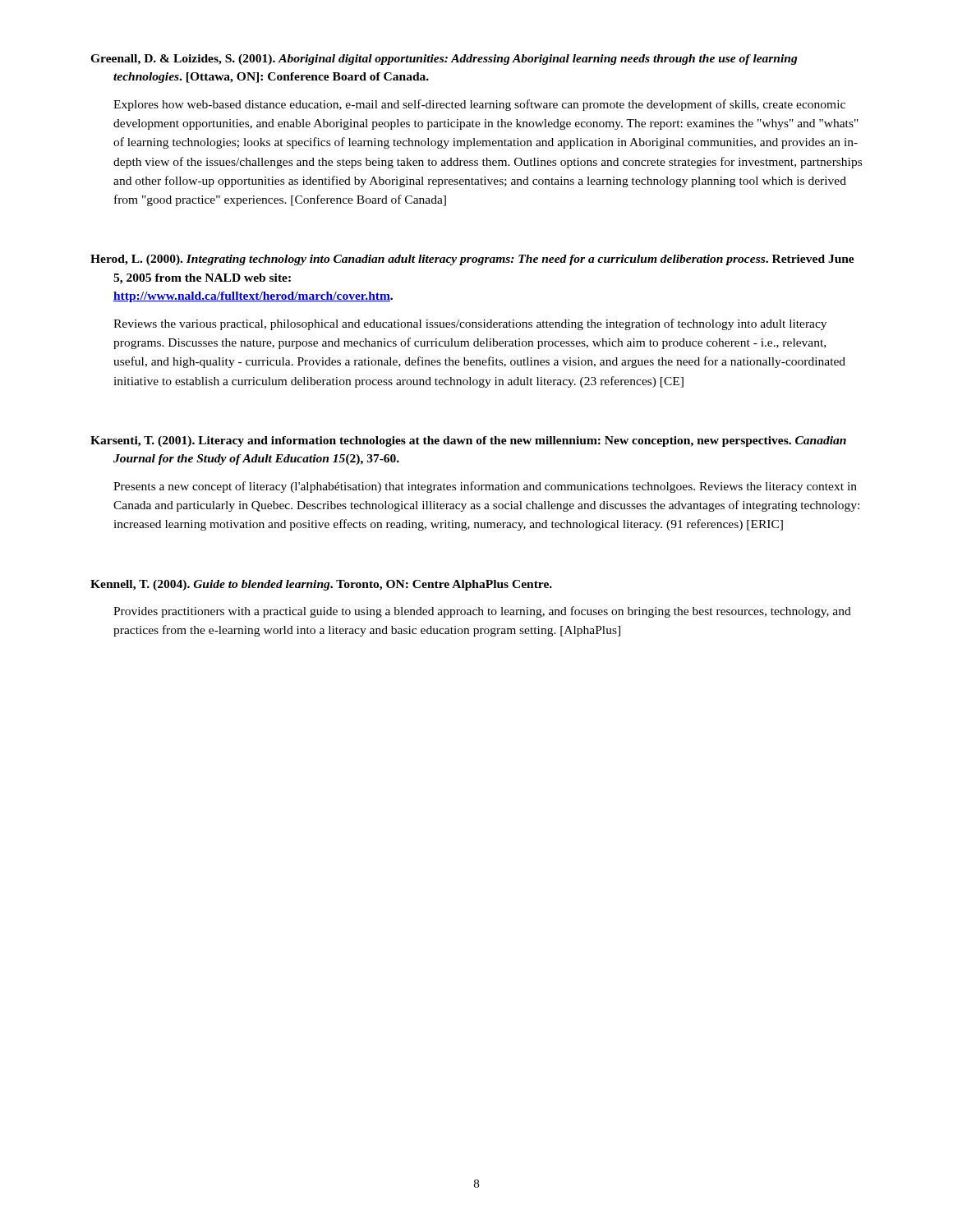Navigate to the passage starting "Explores how web-based distance education, e-mail and"
The width and height of the screenshot is (953, 1232).
click(488, 152)
